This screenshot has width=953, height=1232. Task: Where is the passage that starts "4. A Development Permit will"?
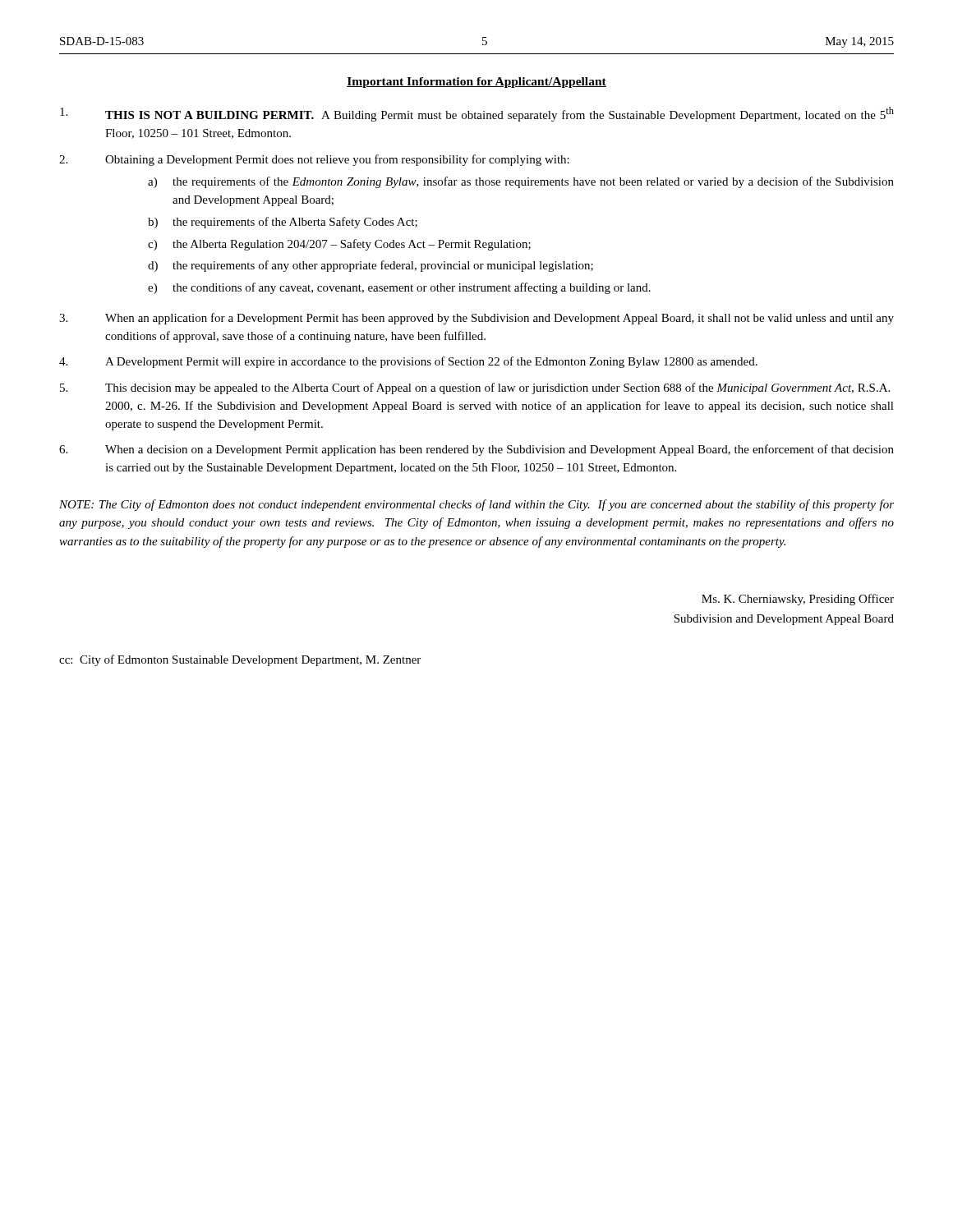[x=476, y=362]
